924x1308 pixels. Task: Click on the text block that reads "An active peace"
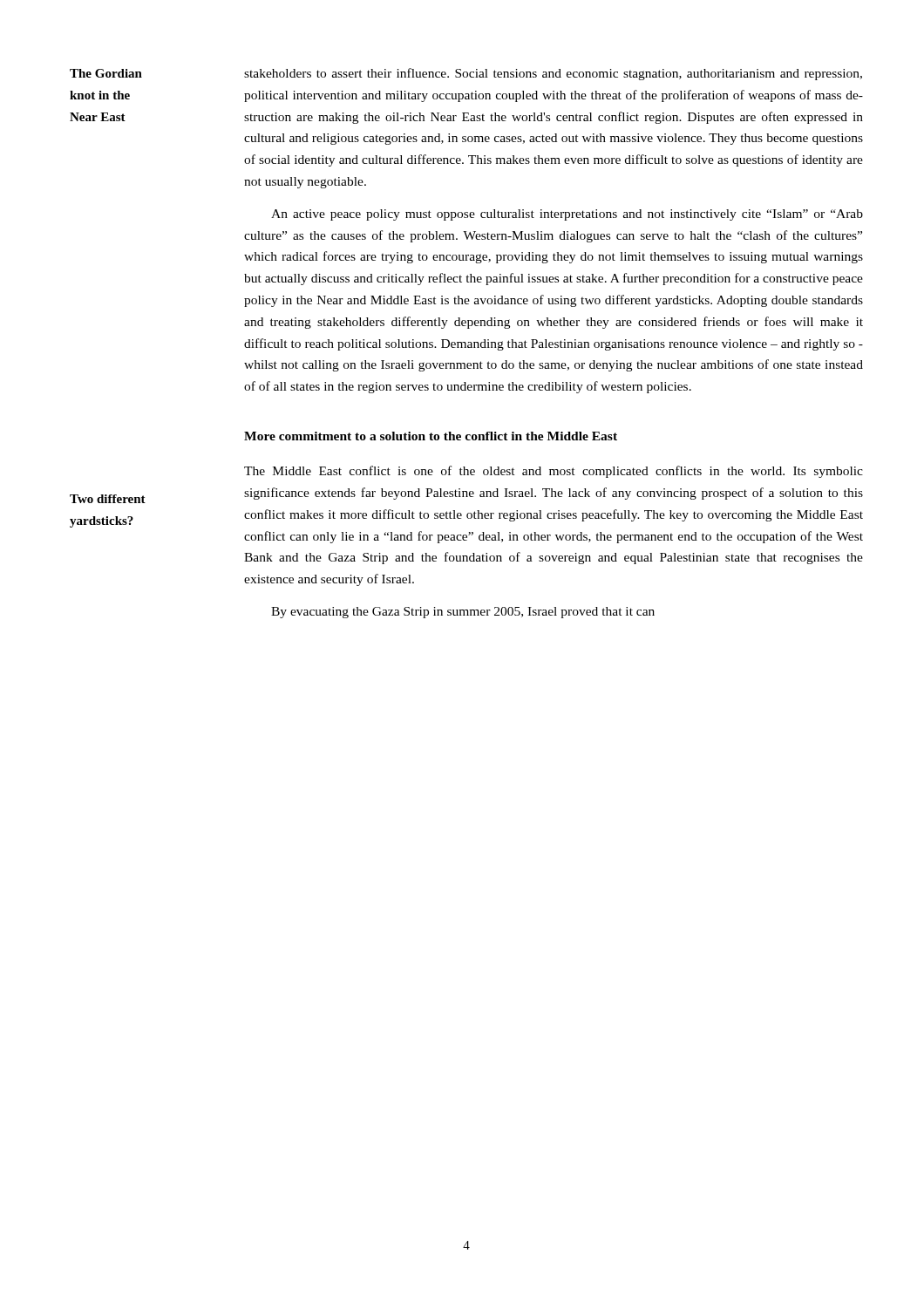point(554,300)
